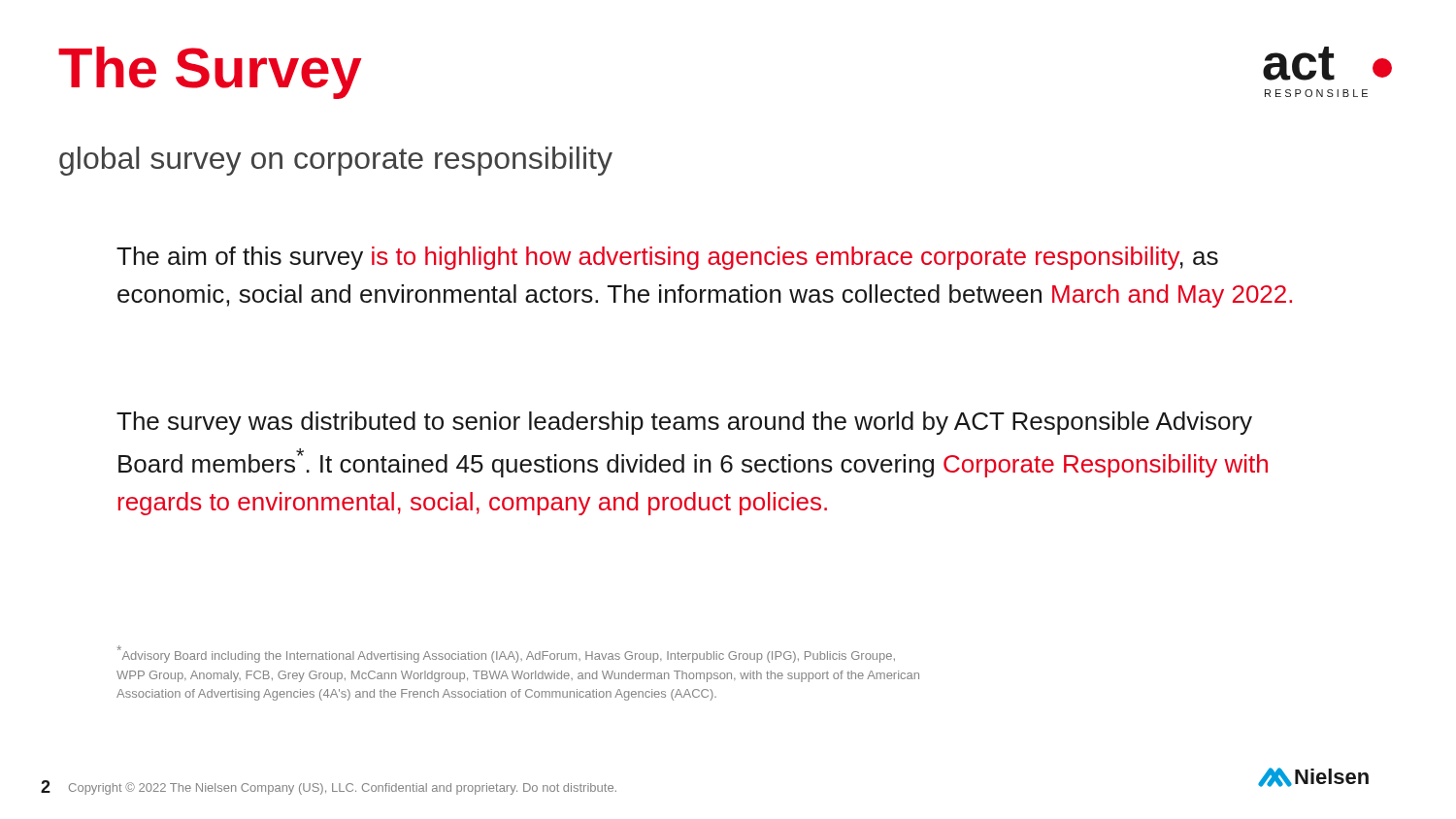
Task: Find the title
Action: click(x=210, y=68)
